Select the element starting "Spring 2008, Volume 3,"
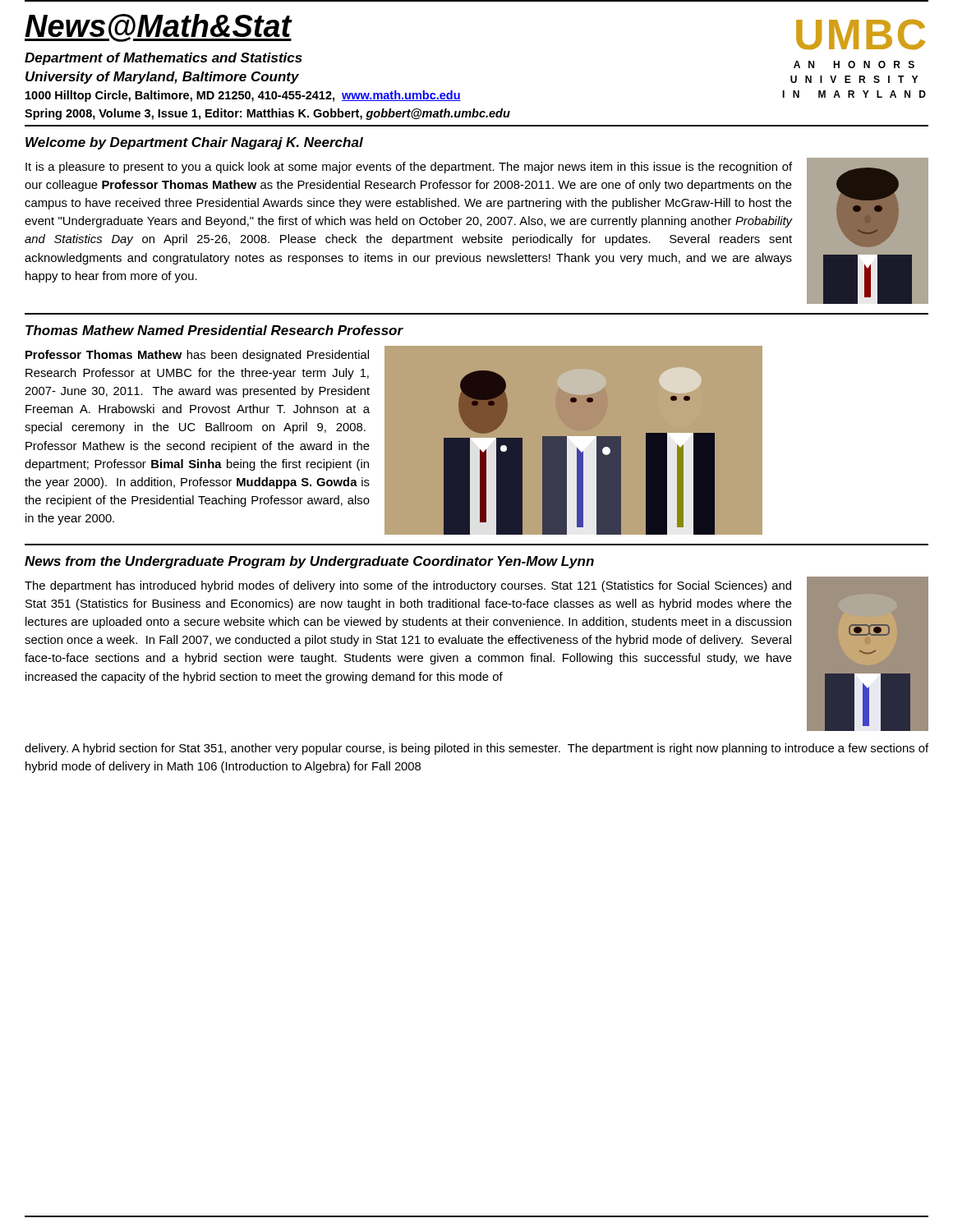Screen dimensions: 1232x953 coord(267,113)
